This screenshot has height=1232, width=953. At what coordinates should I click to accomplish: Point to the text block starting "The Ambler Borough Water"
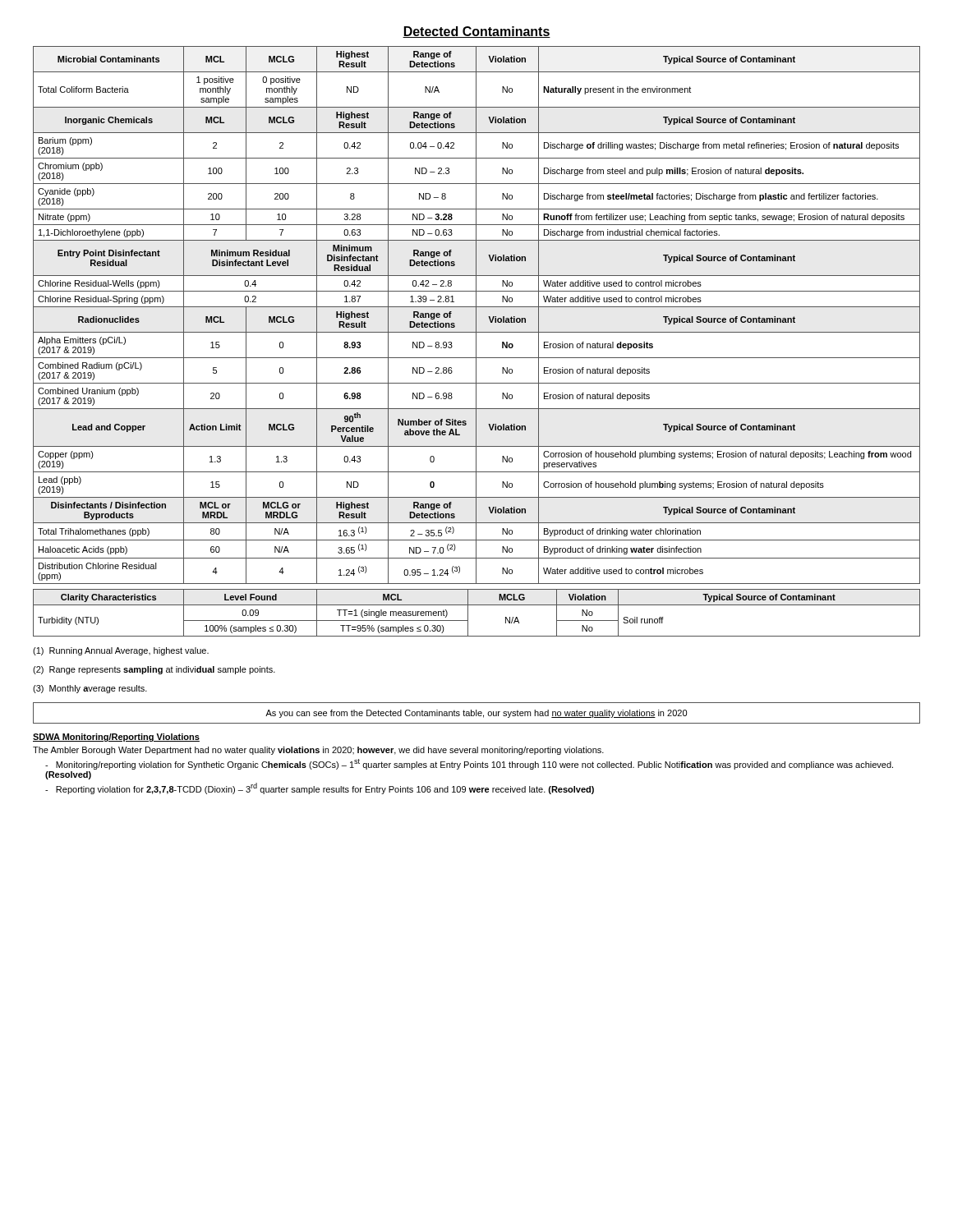coord(319,750)
